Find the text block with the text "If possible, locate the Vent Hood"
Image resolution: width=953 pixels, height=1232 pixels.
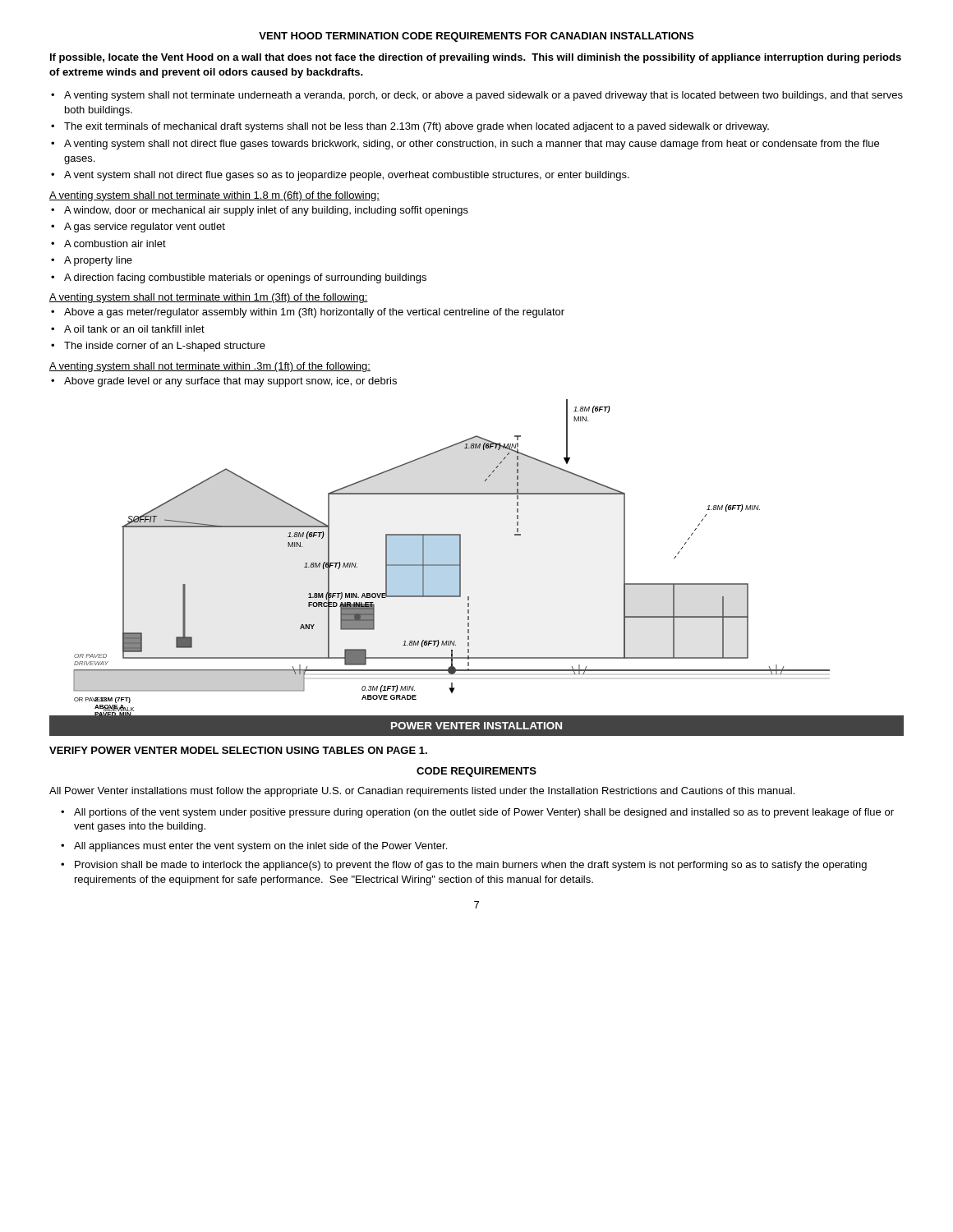pyautogui.click(x=475, y=65)
